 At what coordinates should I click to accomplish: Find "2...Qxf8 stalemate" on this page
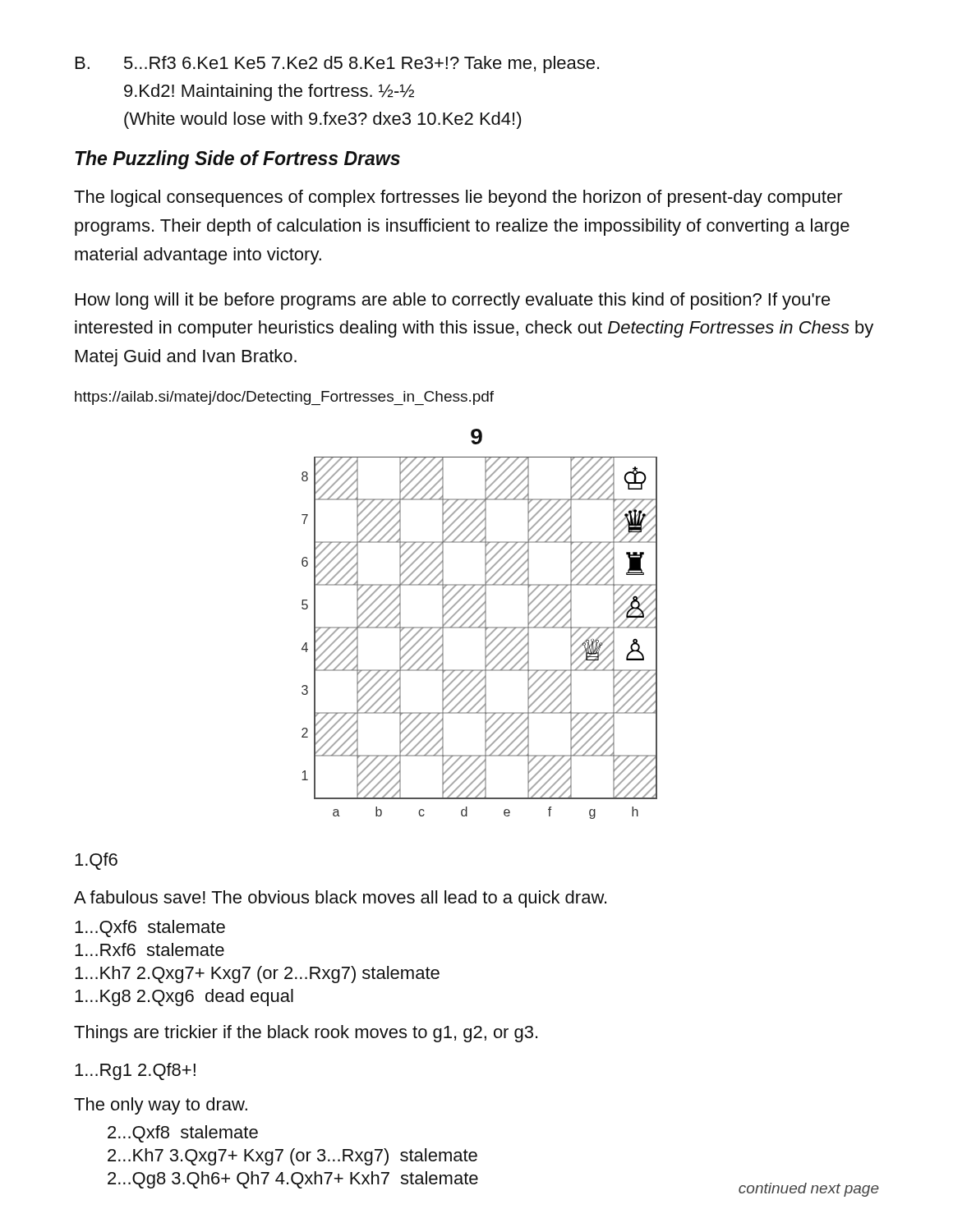pyautogui.click(x=183, y=1132)
